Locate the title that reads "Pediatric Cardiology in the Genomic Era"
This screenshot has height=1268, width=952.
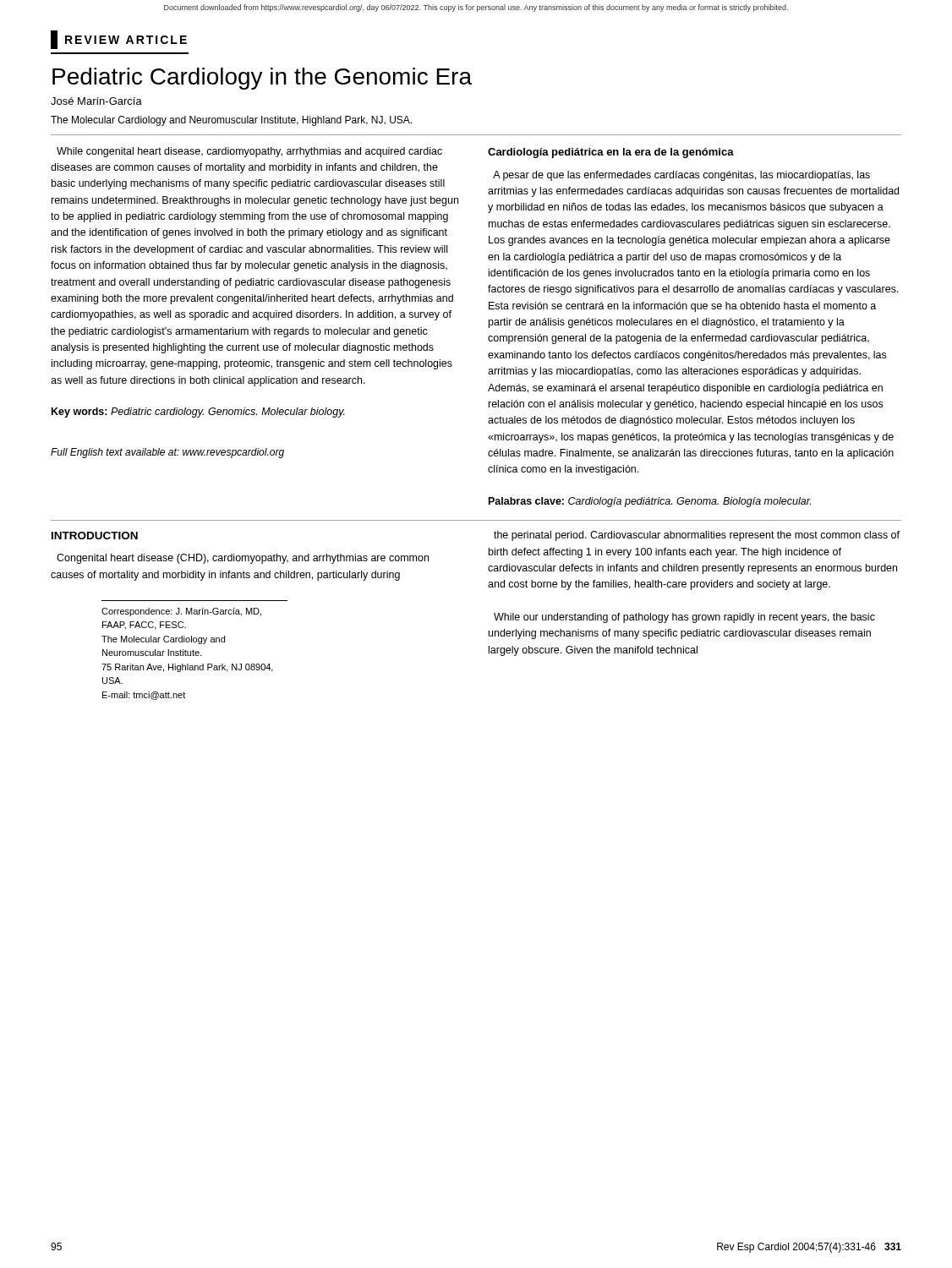pos(261,77)
